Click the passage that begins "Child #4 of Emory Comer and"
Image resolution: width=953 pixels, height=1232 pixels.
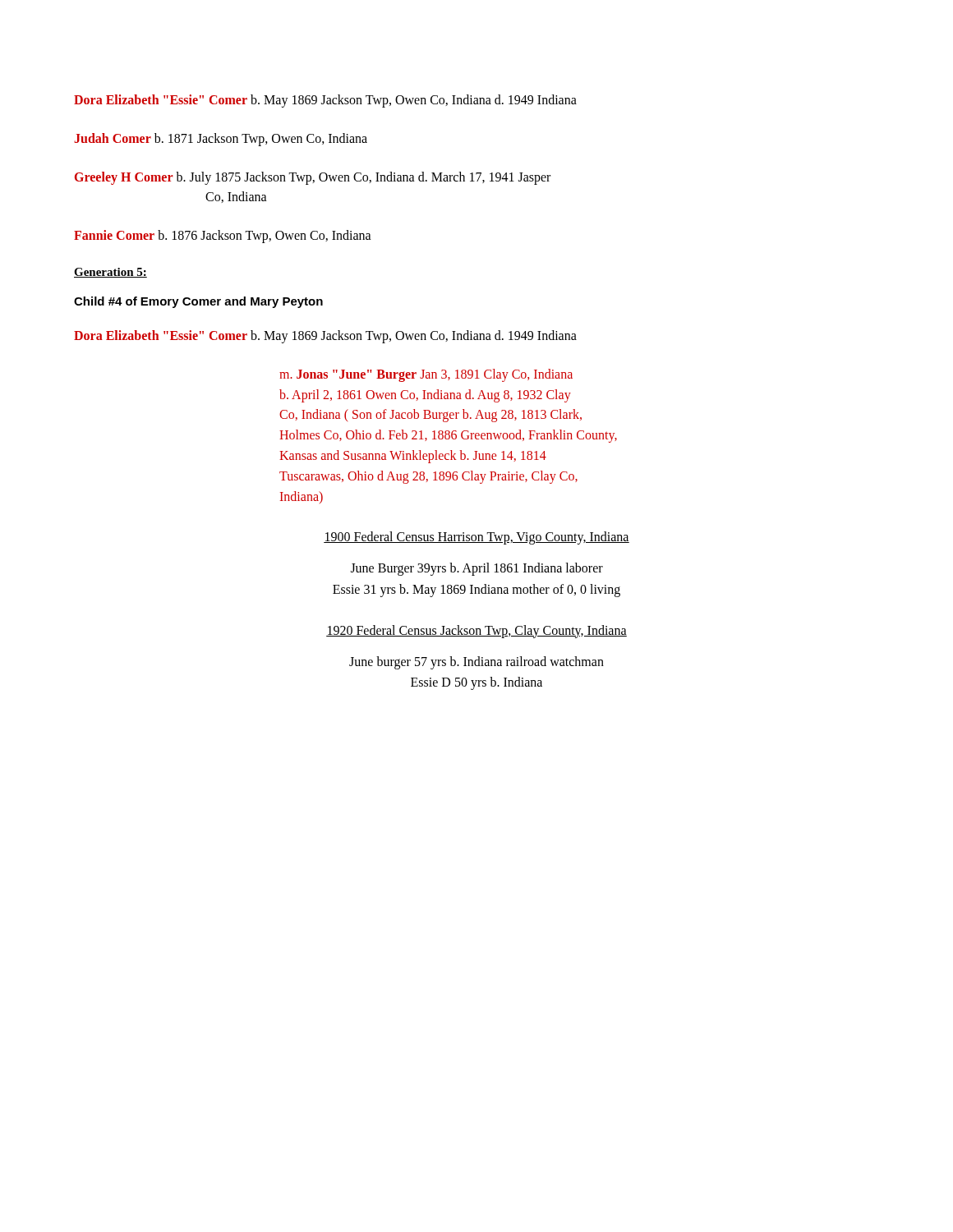click(x=199, y=301)
